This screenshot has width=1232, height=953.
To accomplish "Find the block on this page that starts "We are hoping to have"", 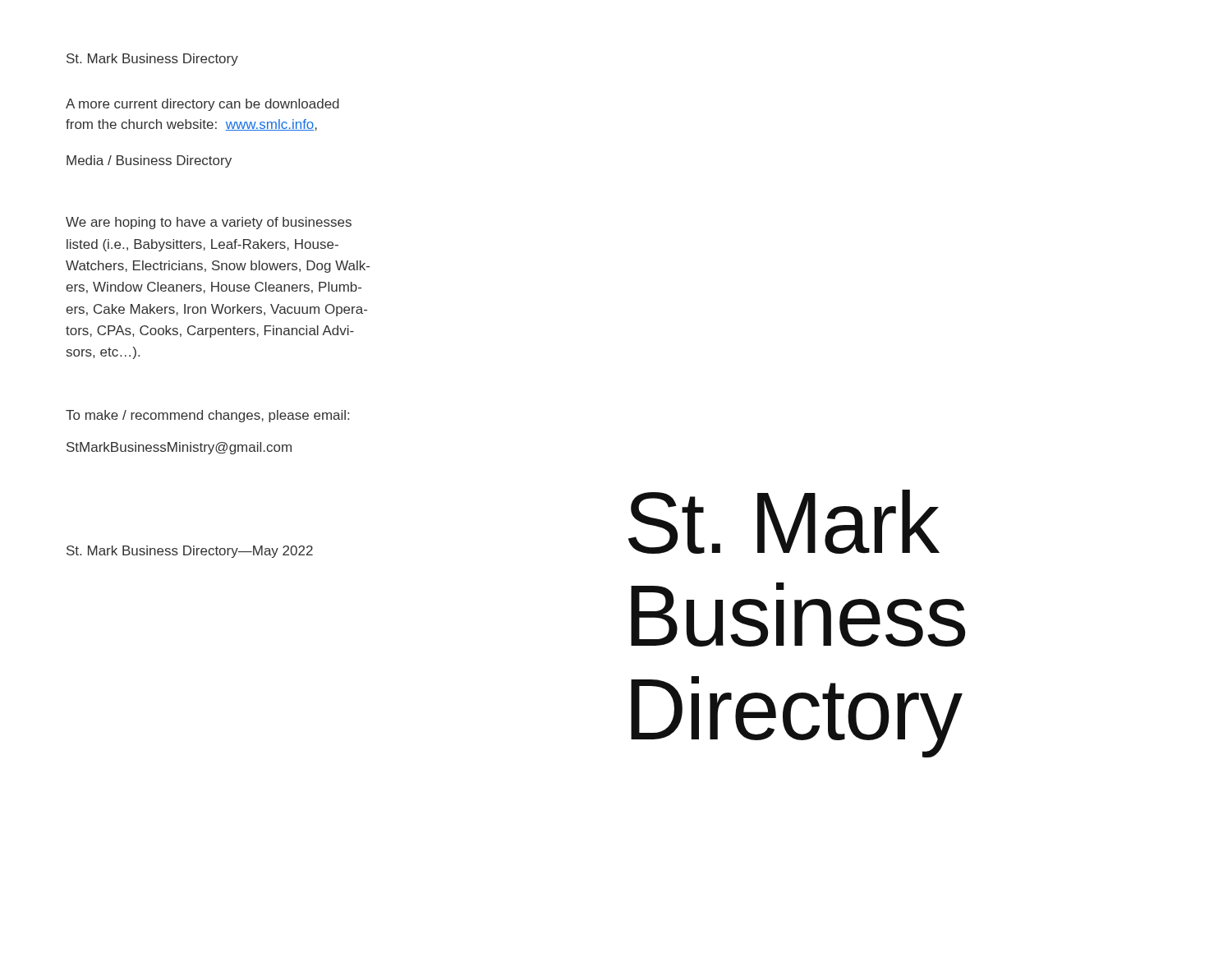I will click(218, 287).
